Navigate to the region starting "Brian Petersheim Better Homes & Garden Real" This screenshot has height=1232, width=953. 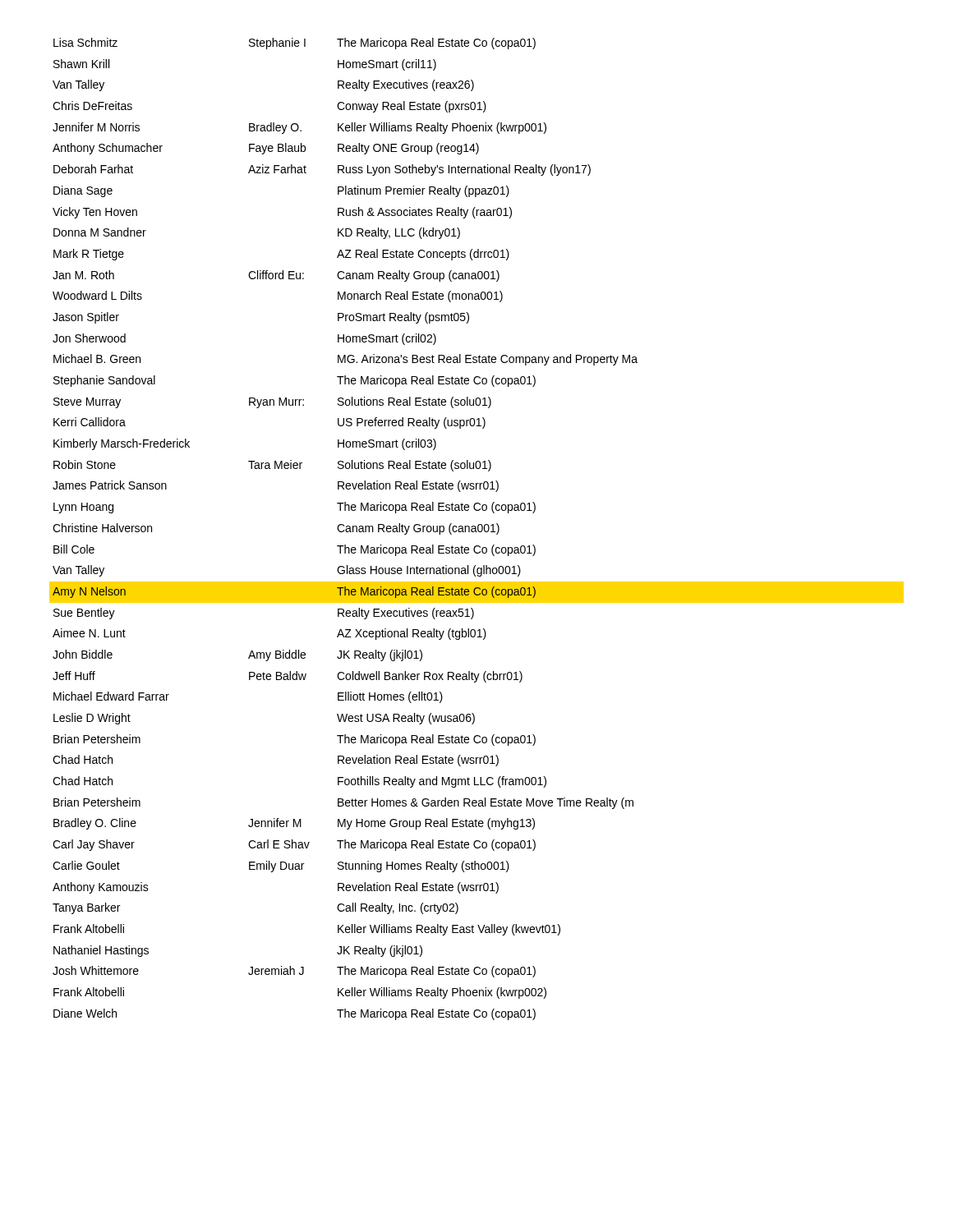(476, 803)
